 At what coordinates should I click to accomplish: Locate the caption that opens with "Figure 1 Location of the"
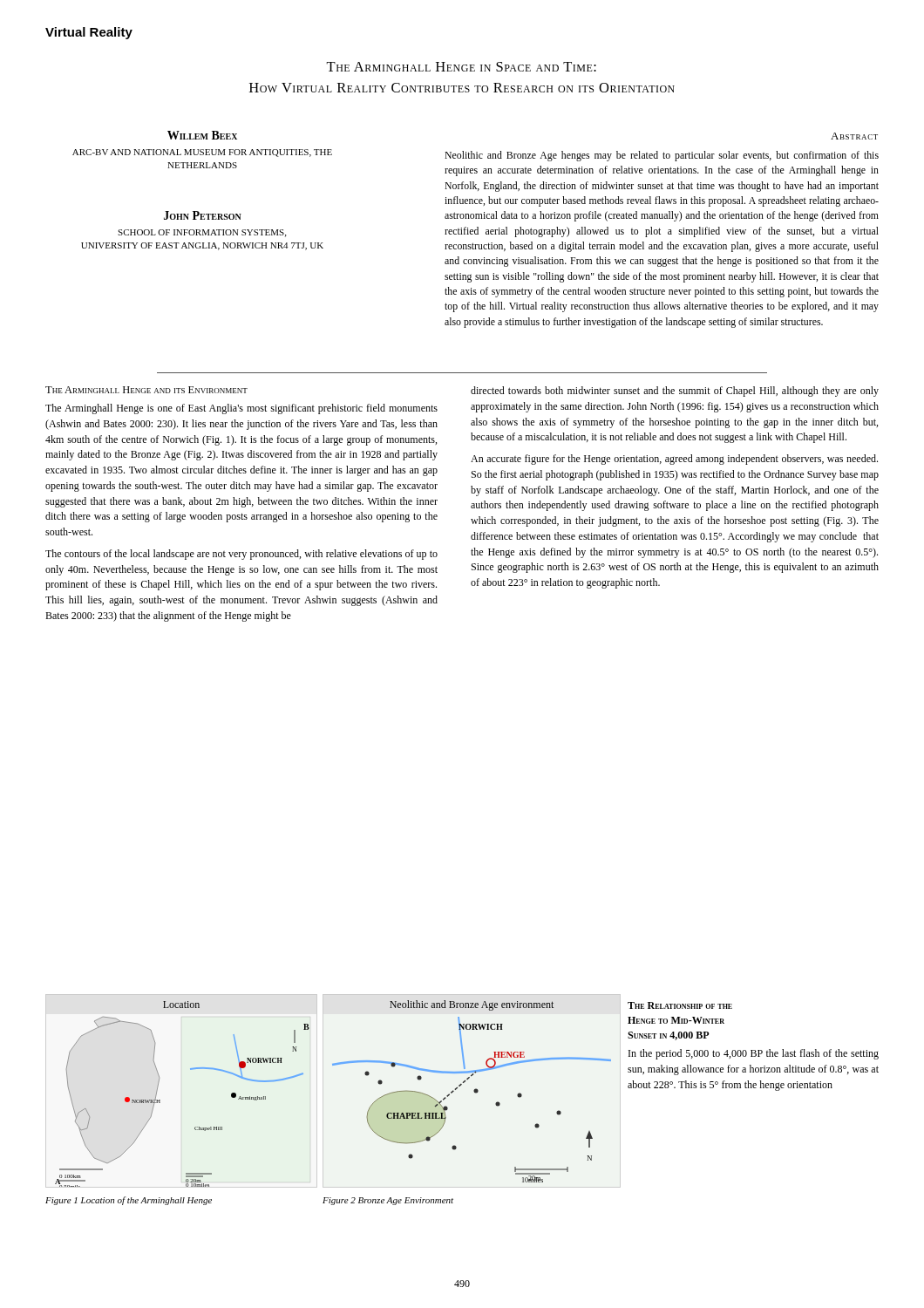(129, 1200)
